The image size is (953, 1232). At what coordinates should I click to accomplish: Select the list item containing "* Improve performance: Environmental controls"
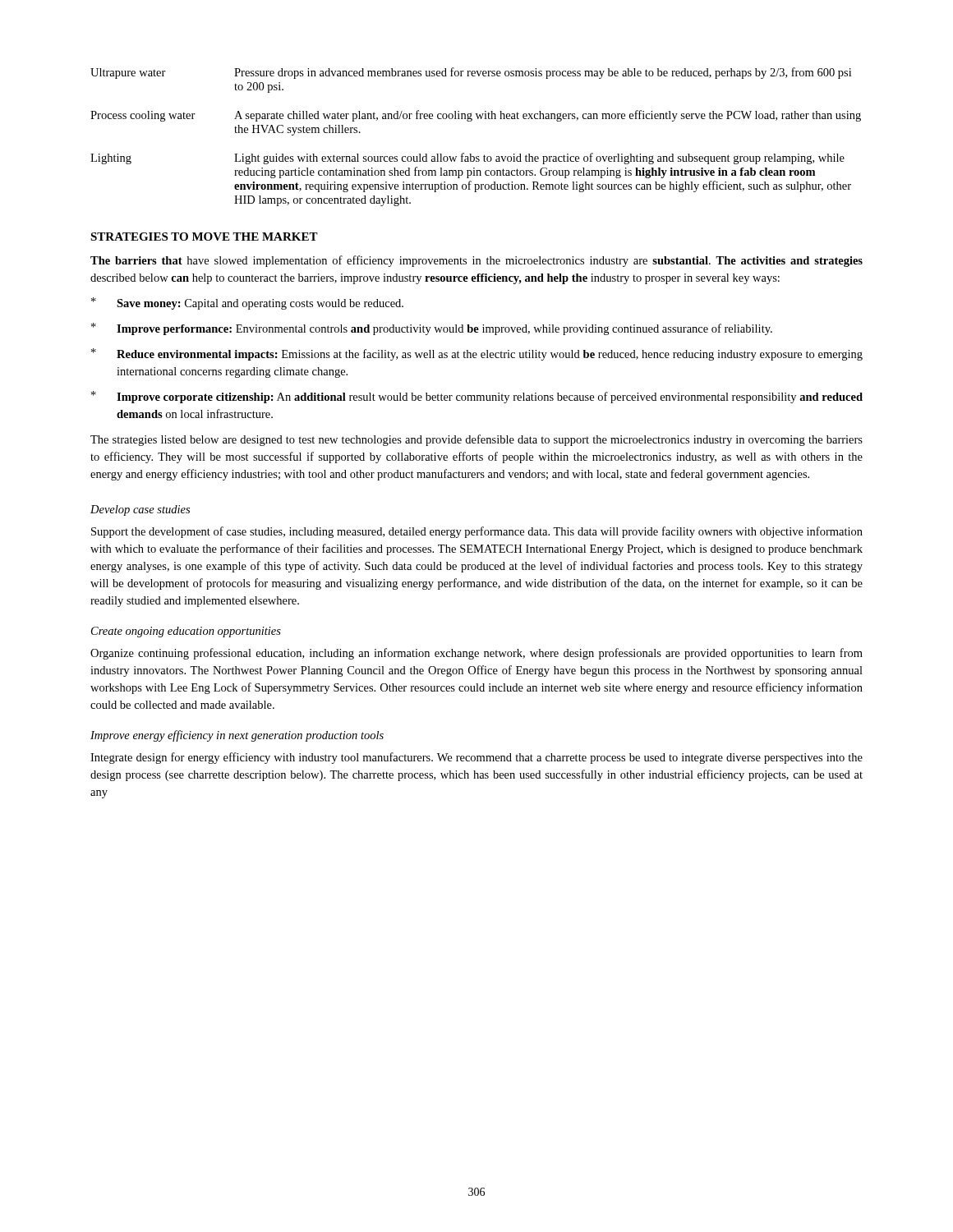click(476, 329)
